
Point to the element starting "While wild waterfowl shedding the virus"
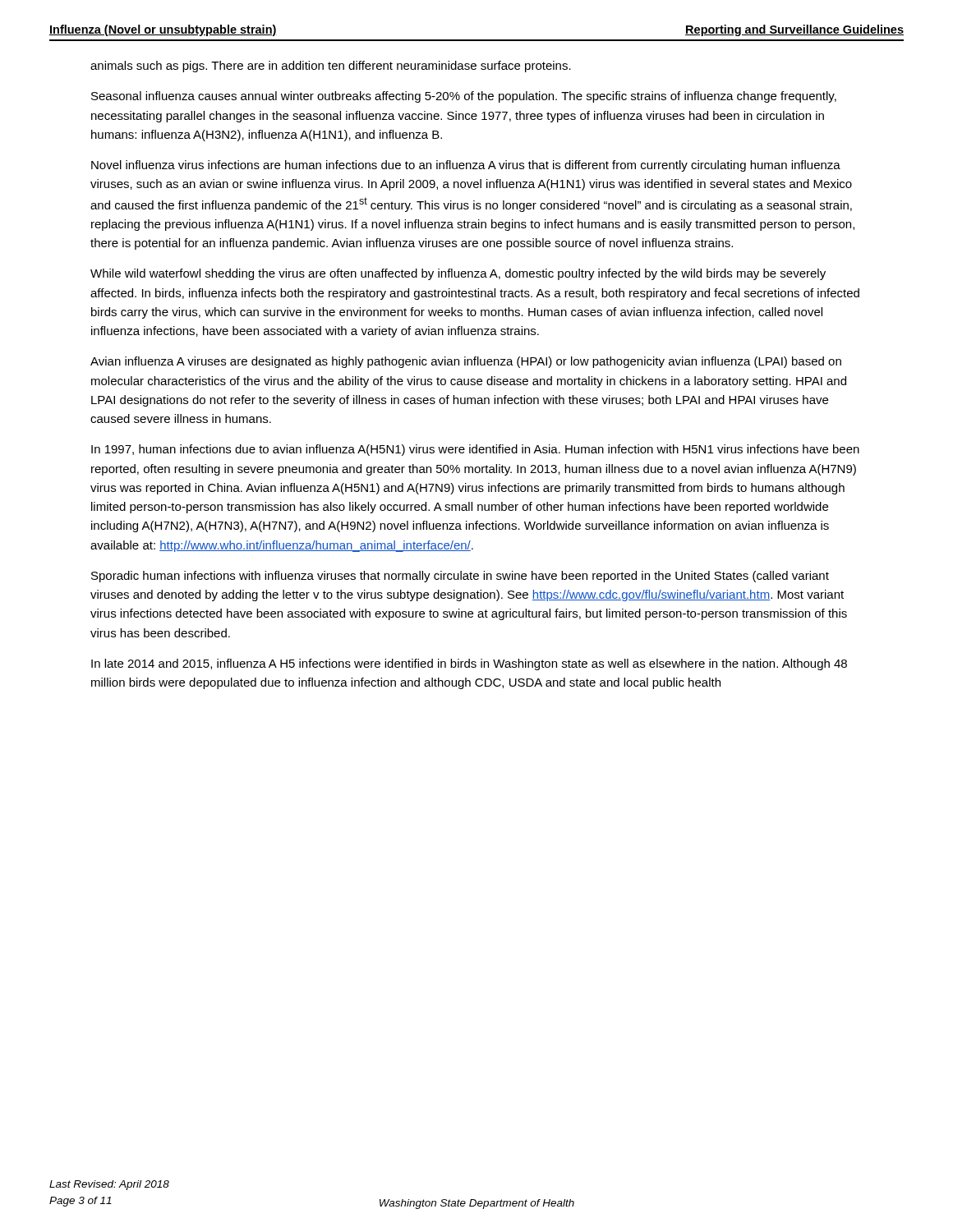475,302
